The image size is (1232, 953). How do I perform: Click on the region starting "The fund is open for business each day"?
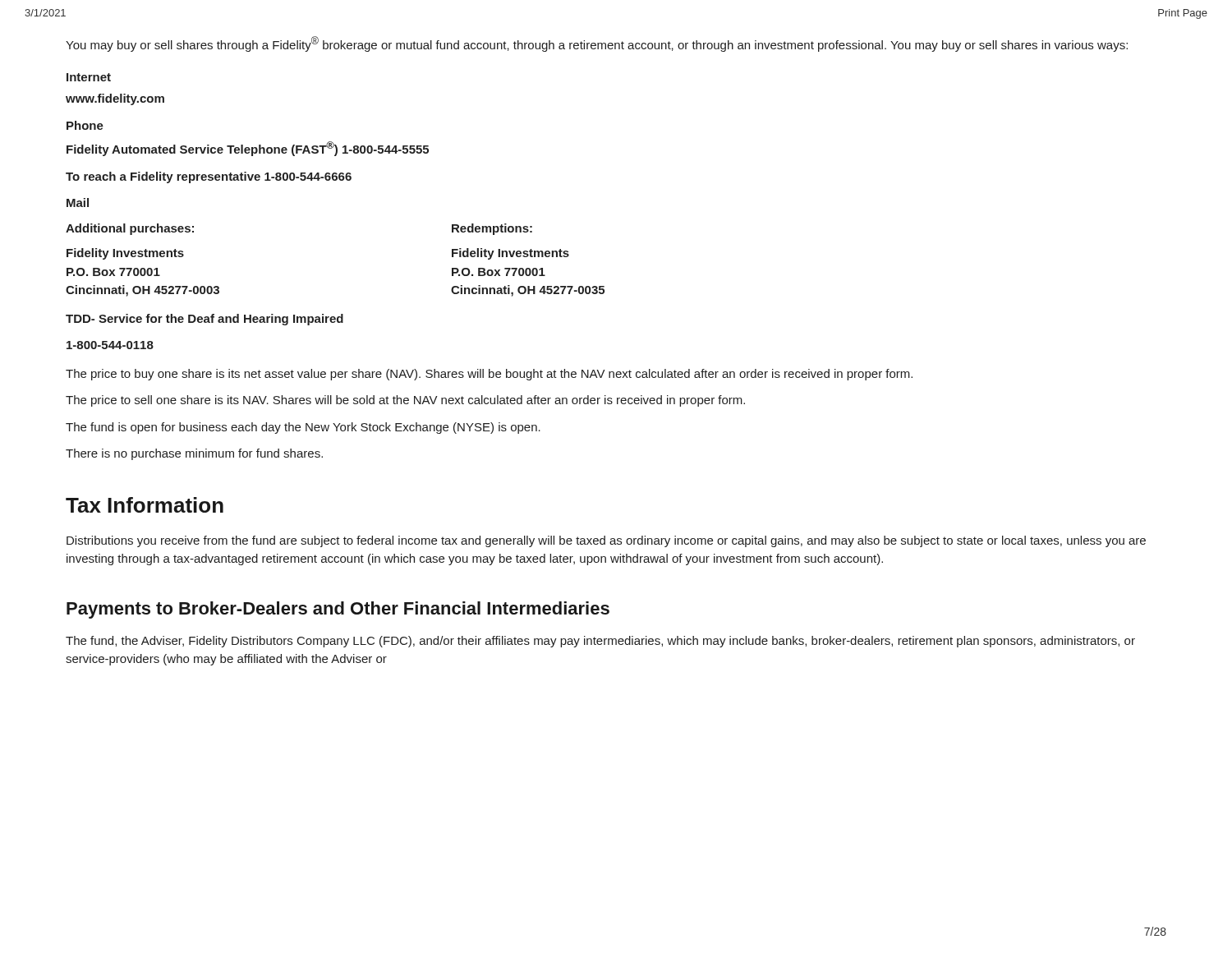(303, 426)
